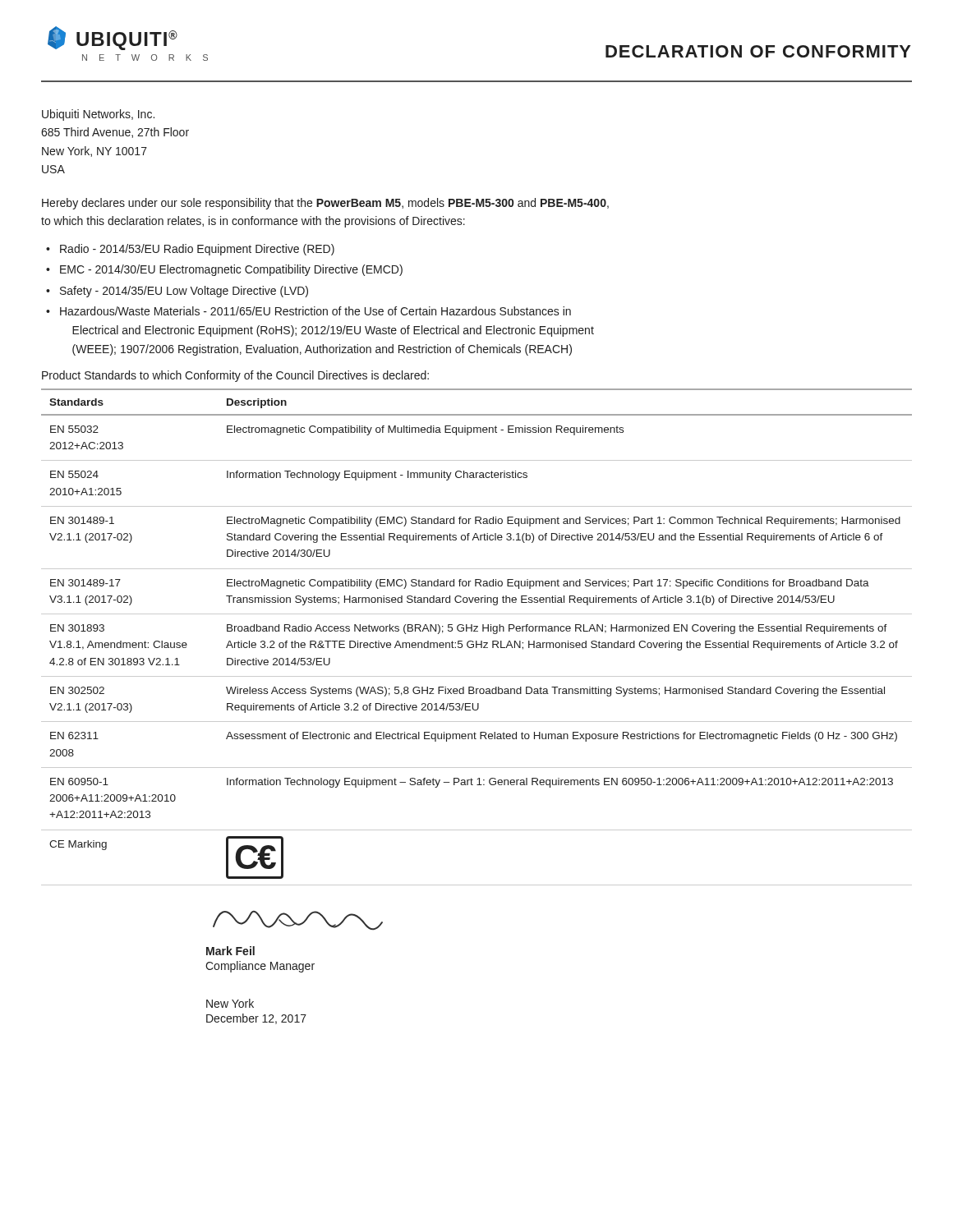Click on the passage starting "Ubiquiti Networks, Inc. 685 Third Avenue, 27th Floor"
This screenshot has height=1232, width=953.
pos(115,142)
